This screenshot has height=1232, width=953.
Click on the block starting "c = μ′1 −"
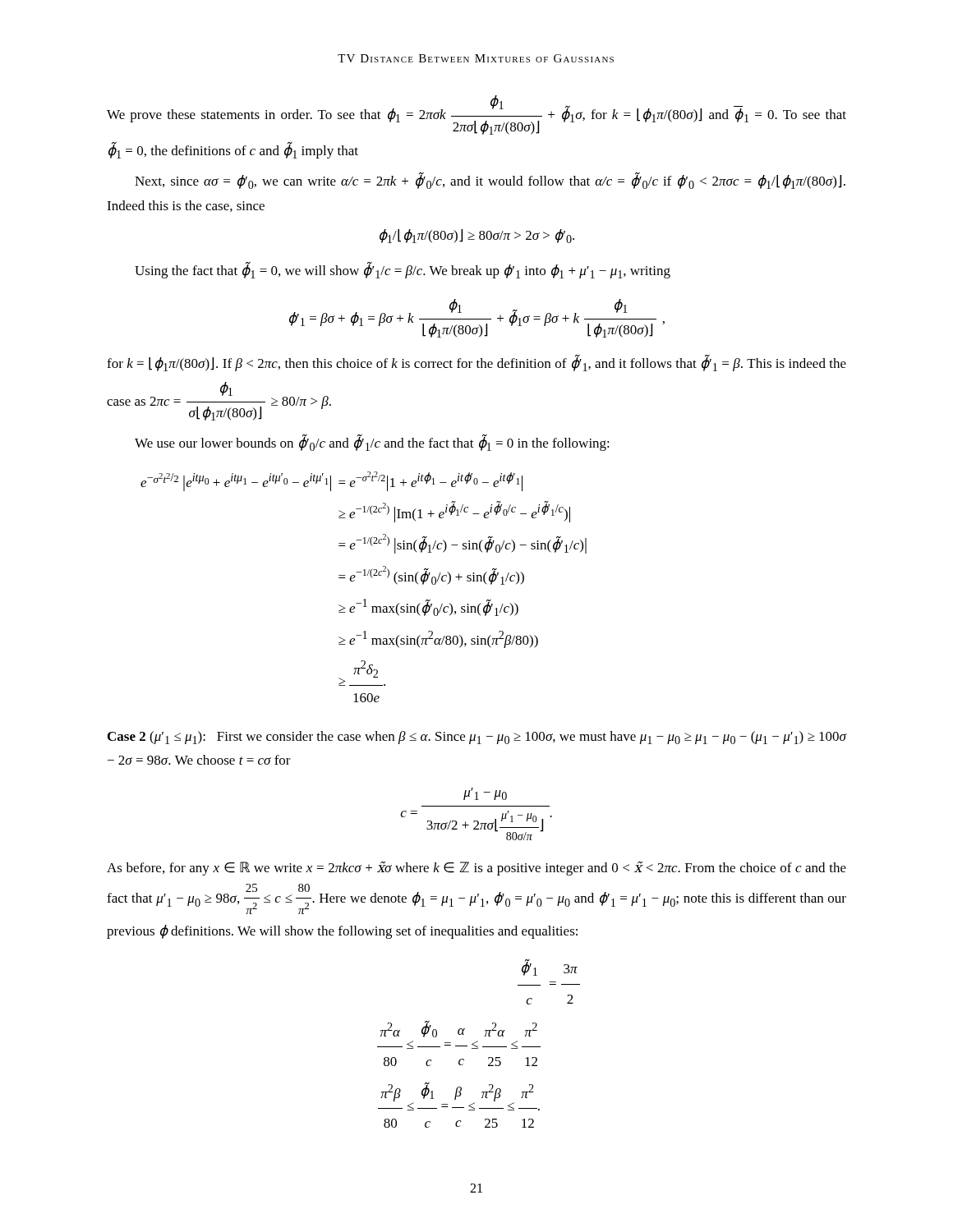(x=476, y=814)
